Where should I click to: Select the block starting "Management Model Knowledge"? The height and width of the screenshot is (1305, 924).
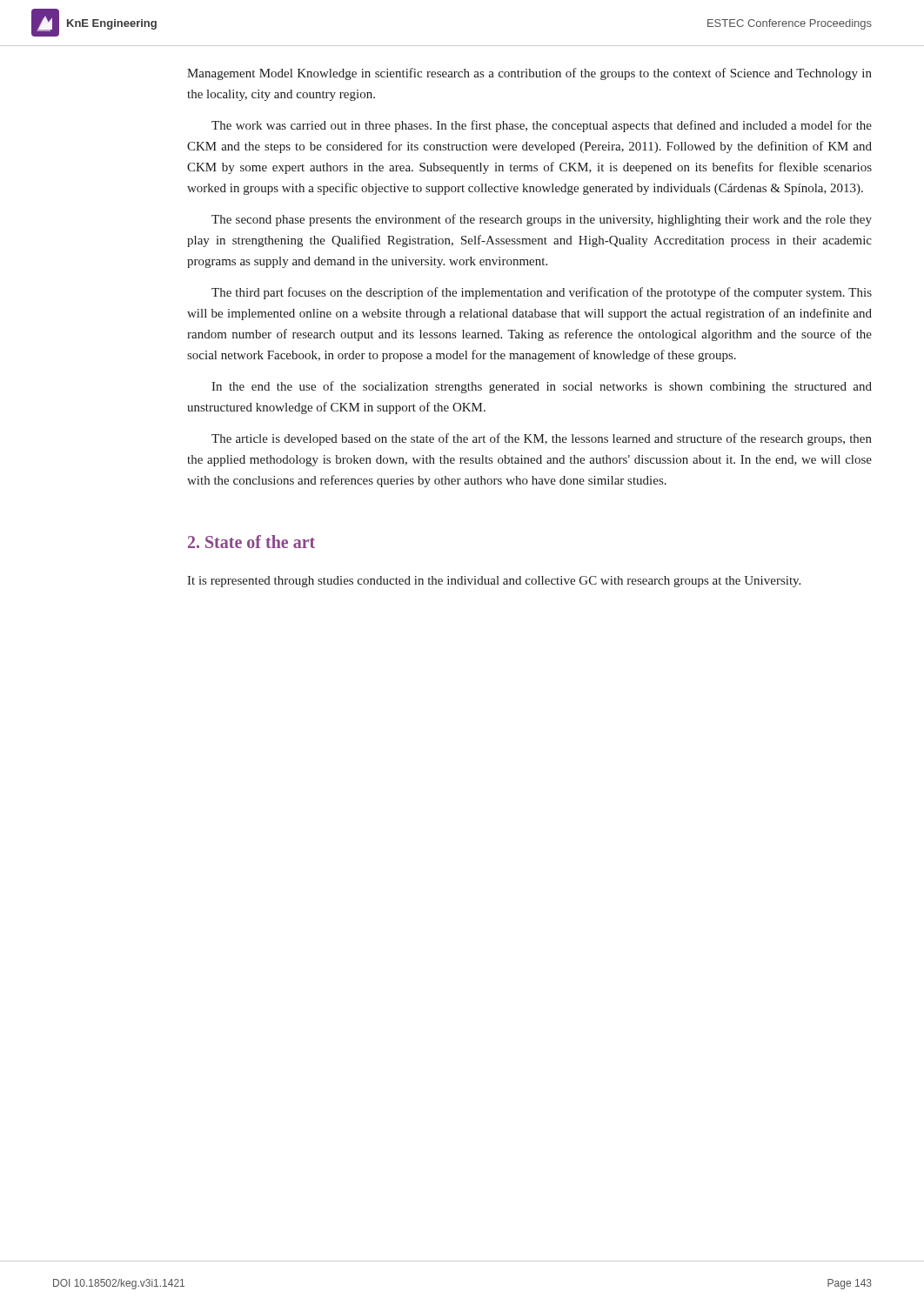[529, 277]
